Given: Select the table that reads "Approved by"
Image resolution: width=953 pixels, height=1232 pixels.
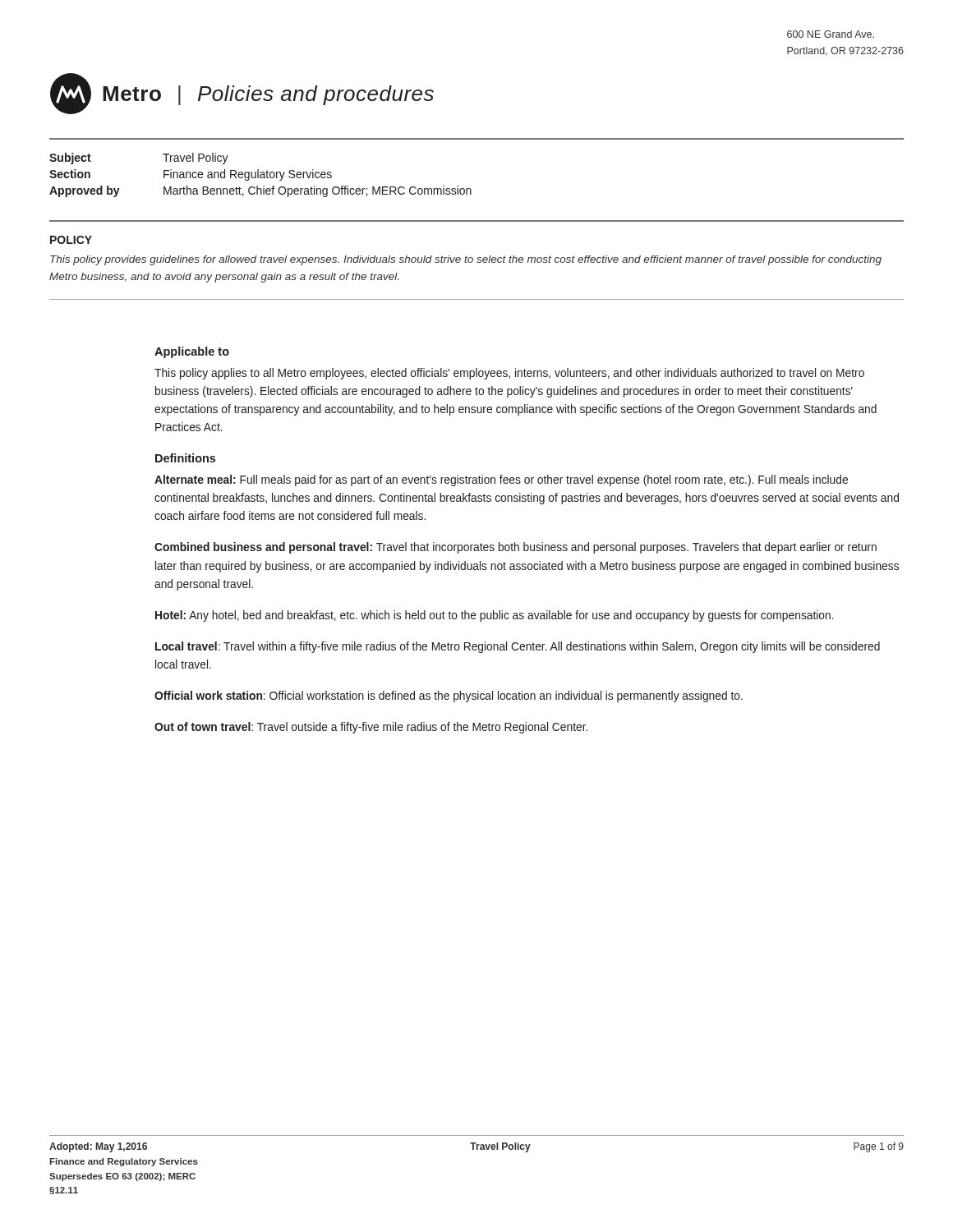Looking at the screenshot, I should pyautogui.click(x=476, y=168).
